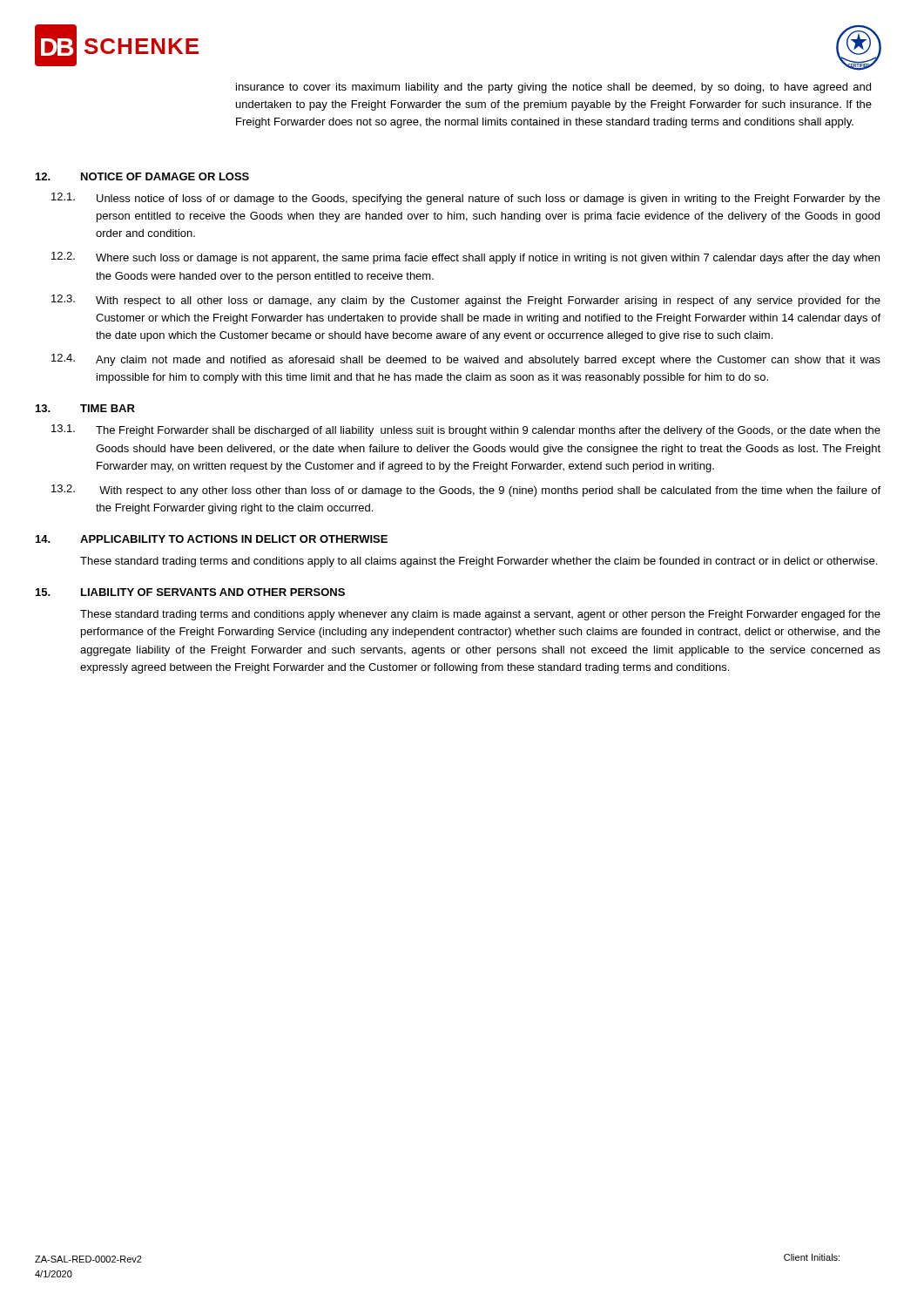The height and width of the screenshot is (1307, 924).
Task: Click on the logo
Action: pyautogui.click(x=462, y=48)
